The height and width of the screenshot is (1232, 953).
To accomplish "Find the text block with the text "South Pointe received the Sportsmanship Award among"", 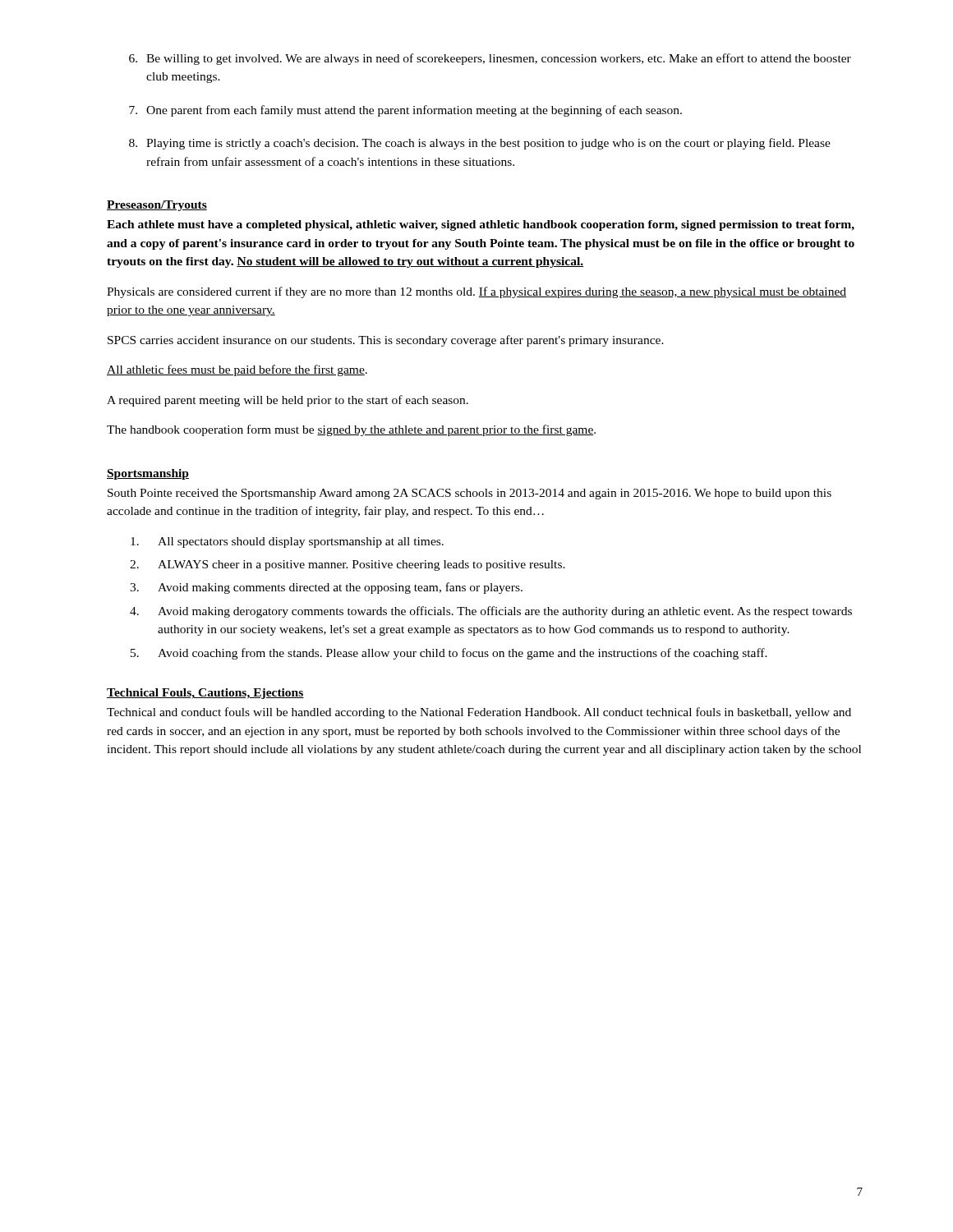I will (x=469, y=501).
